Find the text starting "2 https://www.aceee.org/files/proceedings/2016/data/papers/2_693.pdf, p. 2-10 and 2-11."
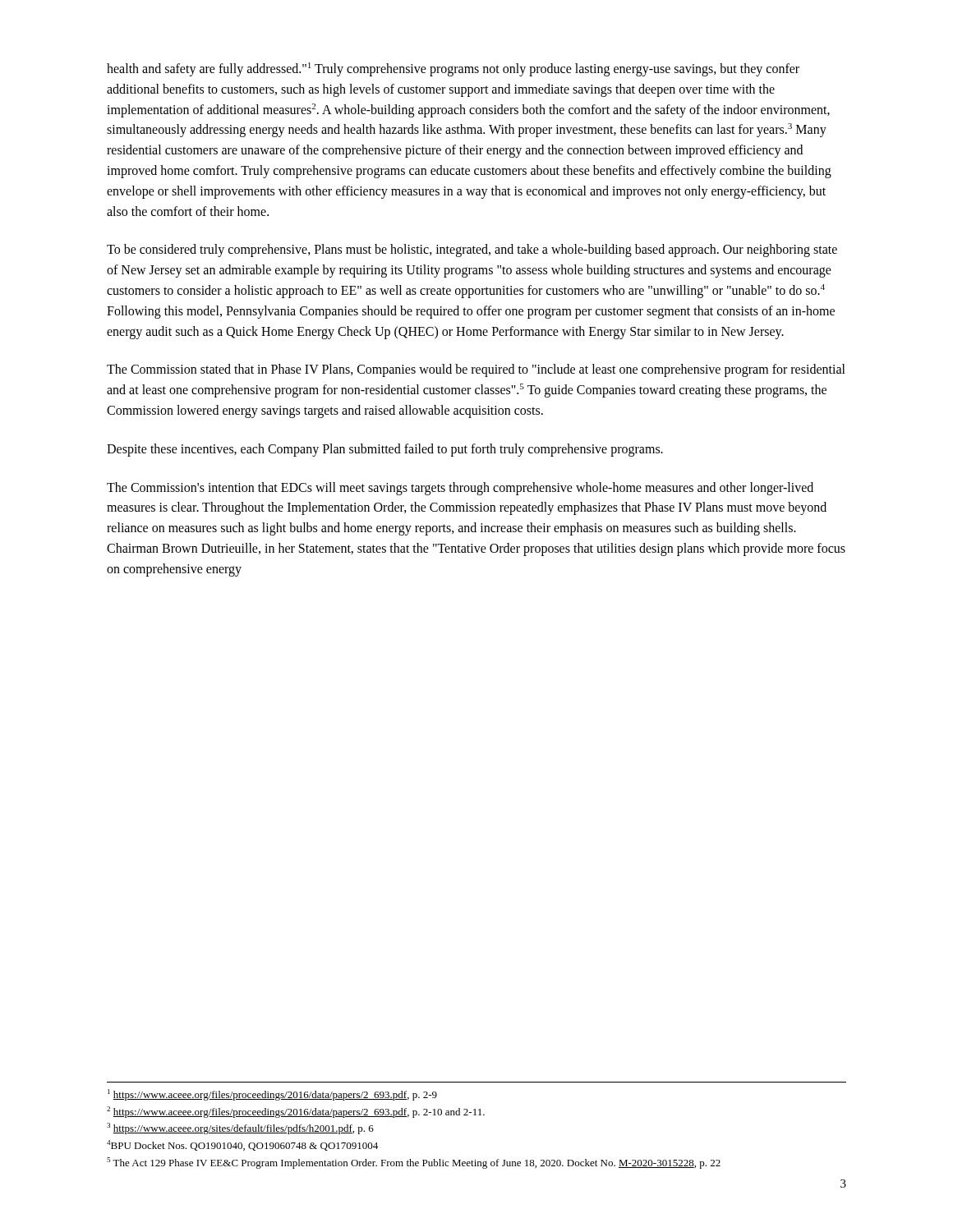 point(296,1111)
